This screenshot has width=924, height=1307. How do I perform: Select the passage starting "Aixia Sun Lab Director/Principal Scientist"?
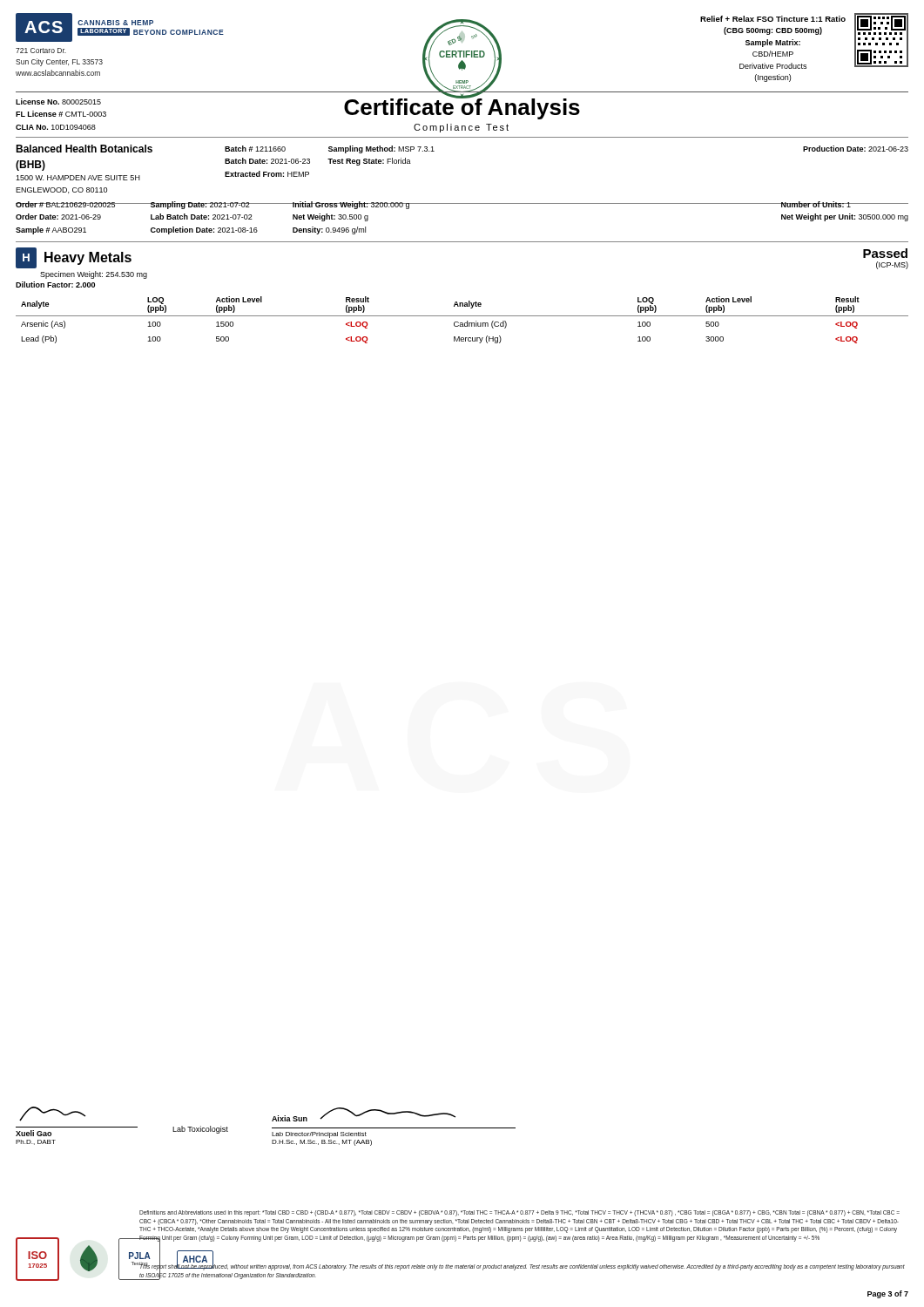(x=393, y=1123)
